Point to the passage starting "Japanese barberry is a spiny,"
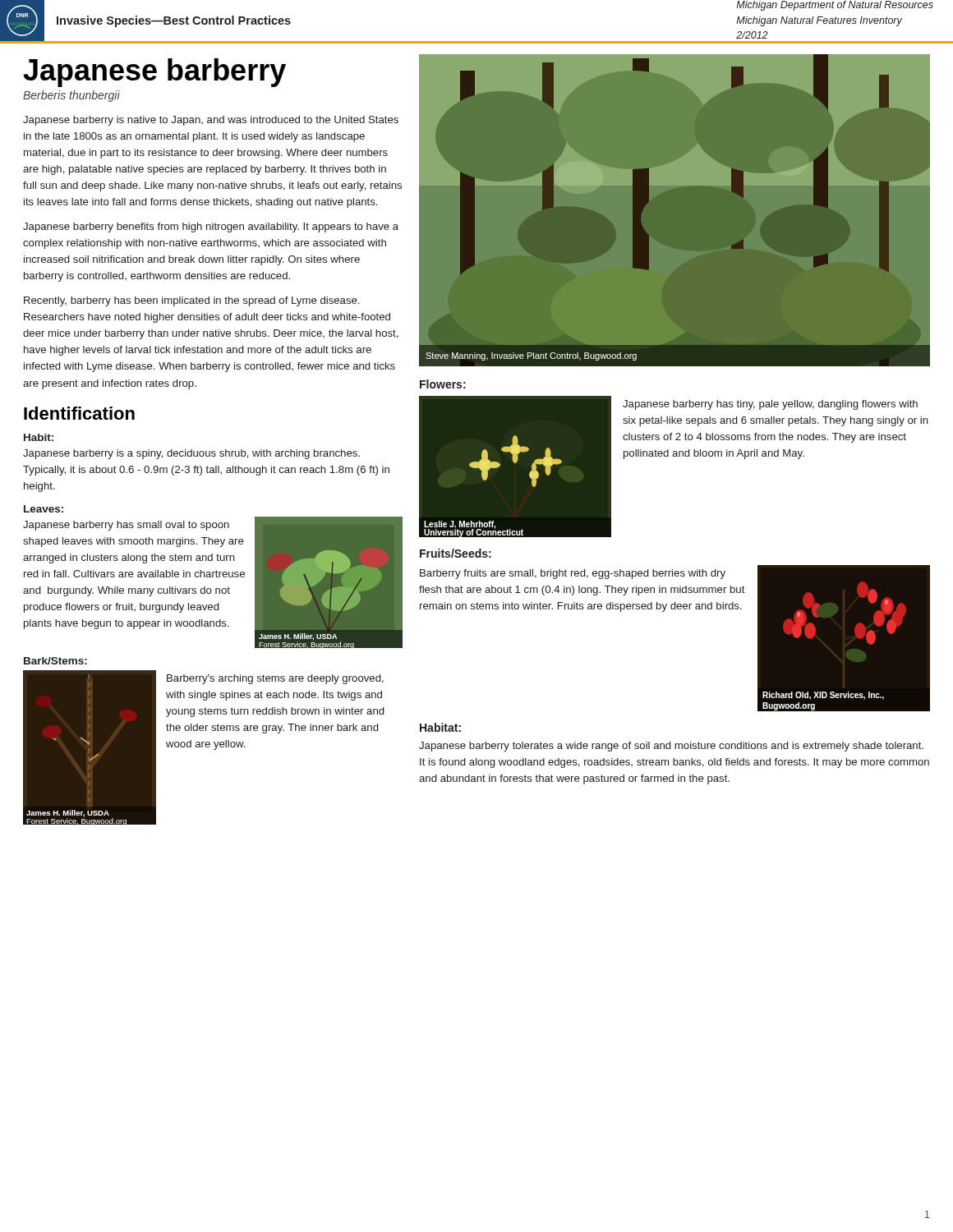Screen dimensions: 1232x953 coord(207,469)
